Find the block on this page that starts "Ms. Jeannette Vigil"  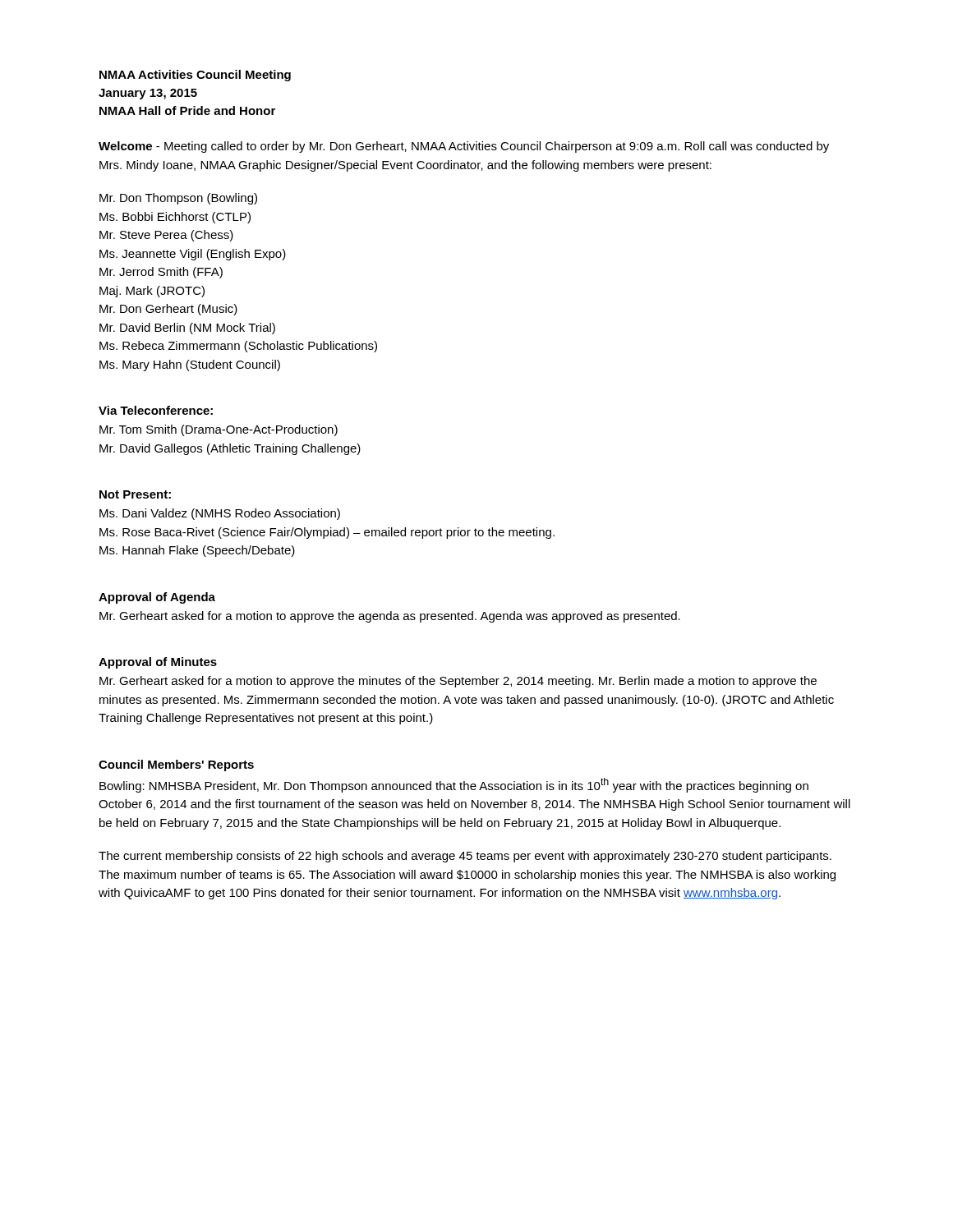pyautogui.click(x=192, y=253)
